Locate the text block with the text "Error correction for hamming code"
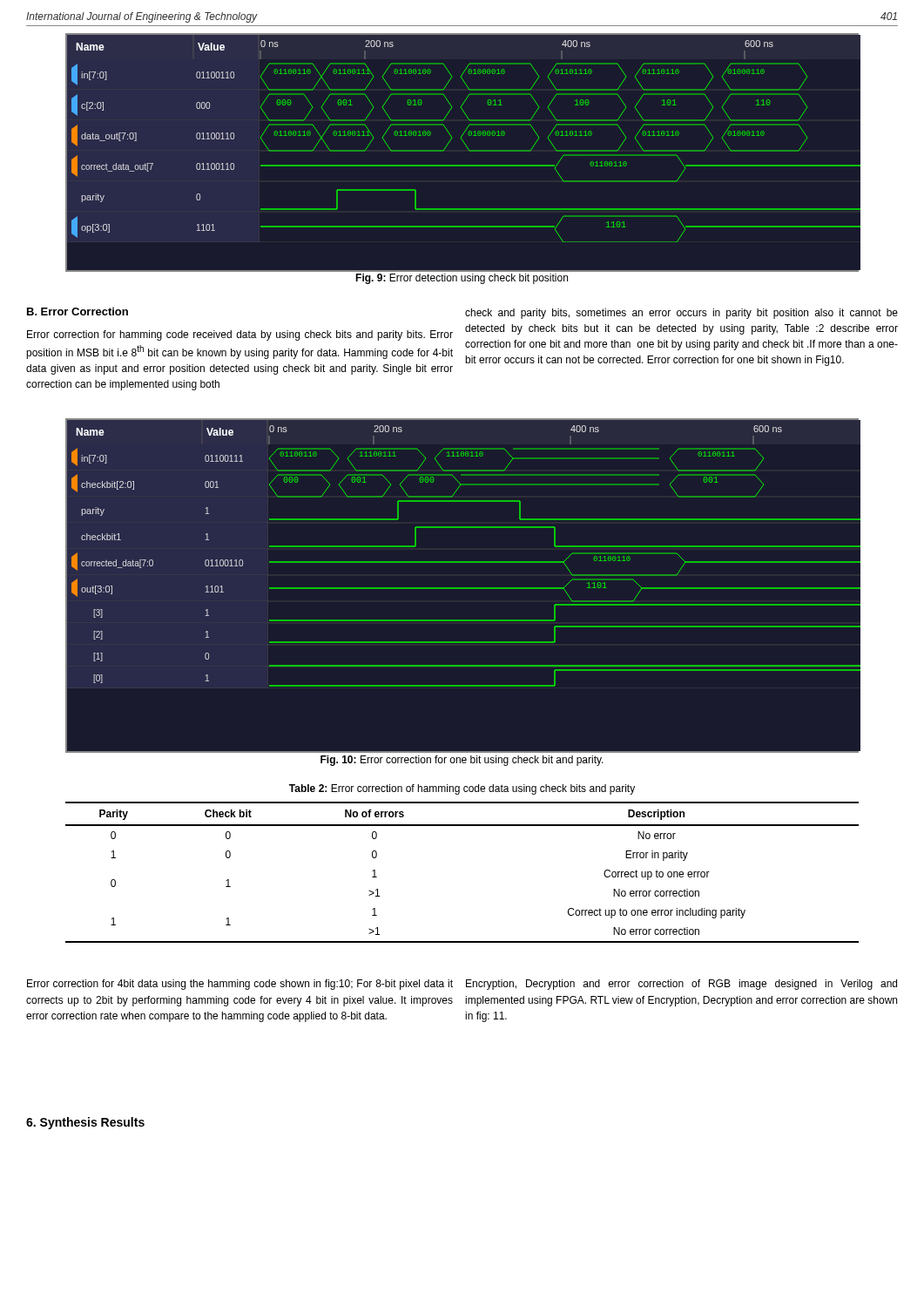Viewport: 924px width, 1307px height. 240,359
